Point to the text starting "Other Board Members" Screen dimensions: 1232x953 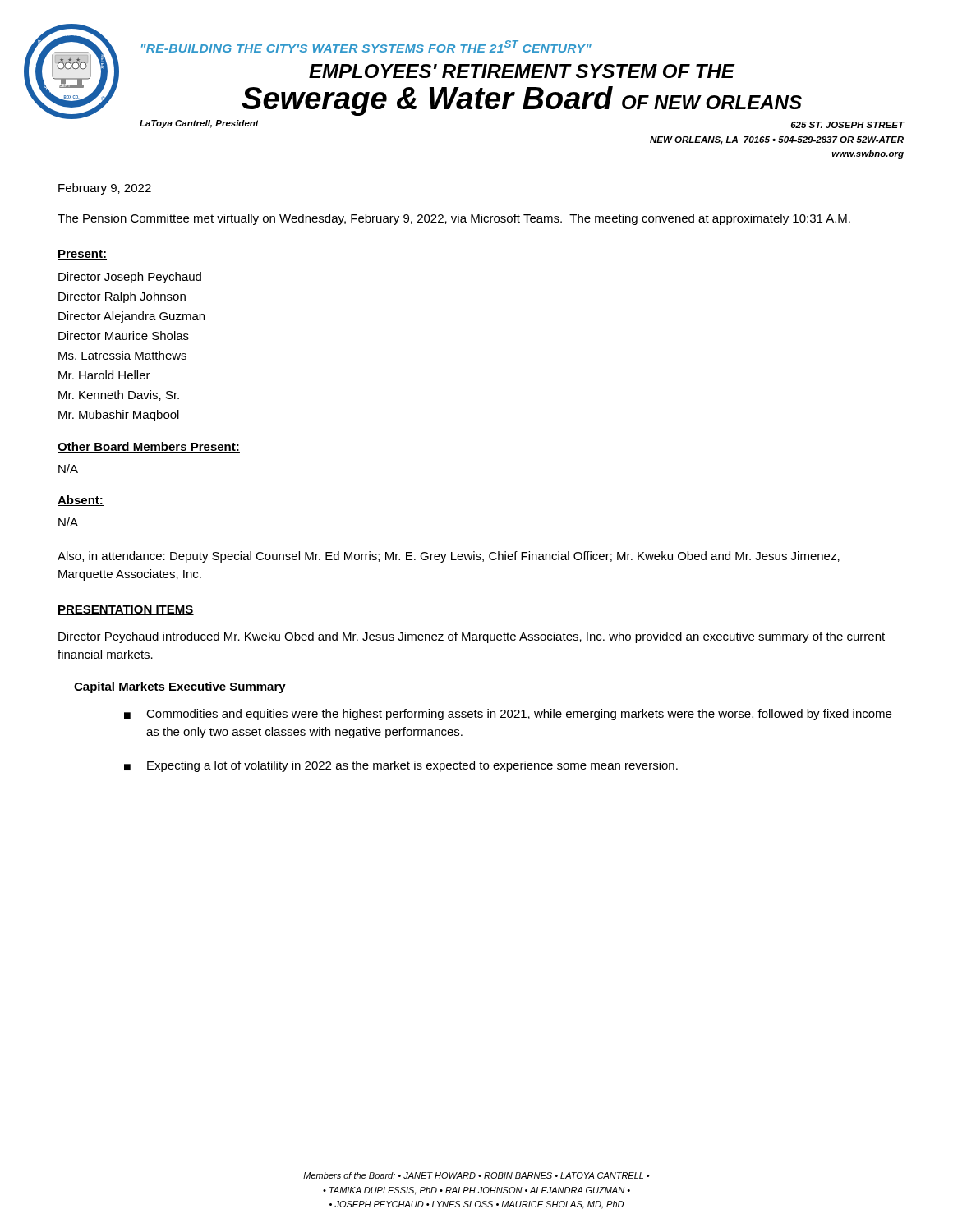(x=149, y=446)
